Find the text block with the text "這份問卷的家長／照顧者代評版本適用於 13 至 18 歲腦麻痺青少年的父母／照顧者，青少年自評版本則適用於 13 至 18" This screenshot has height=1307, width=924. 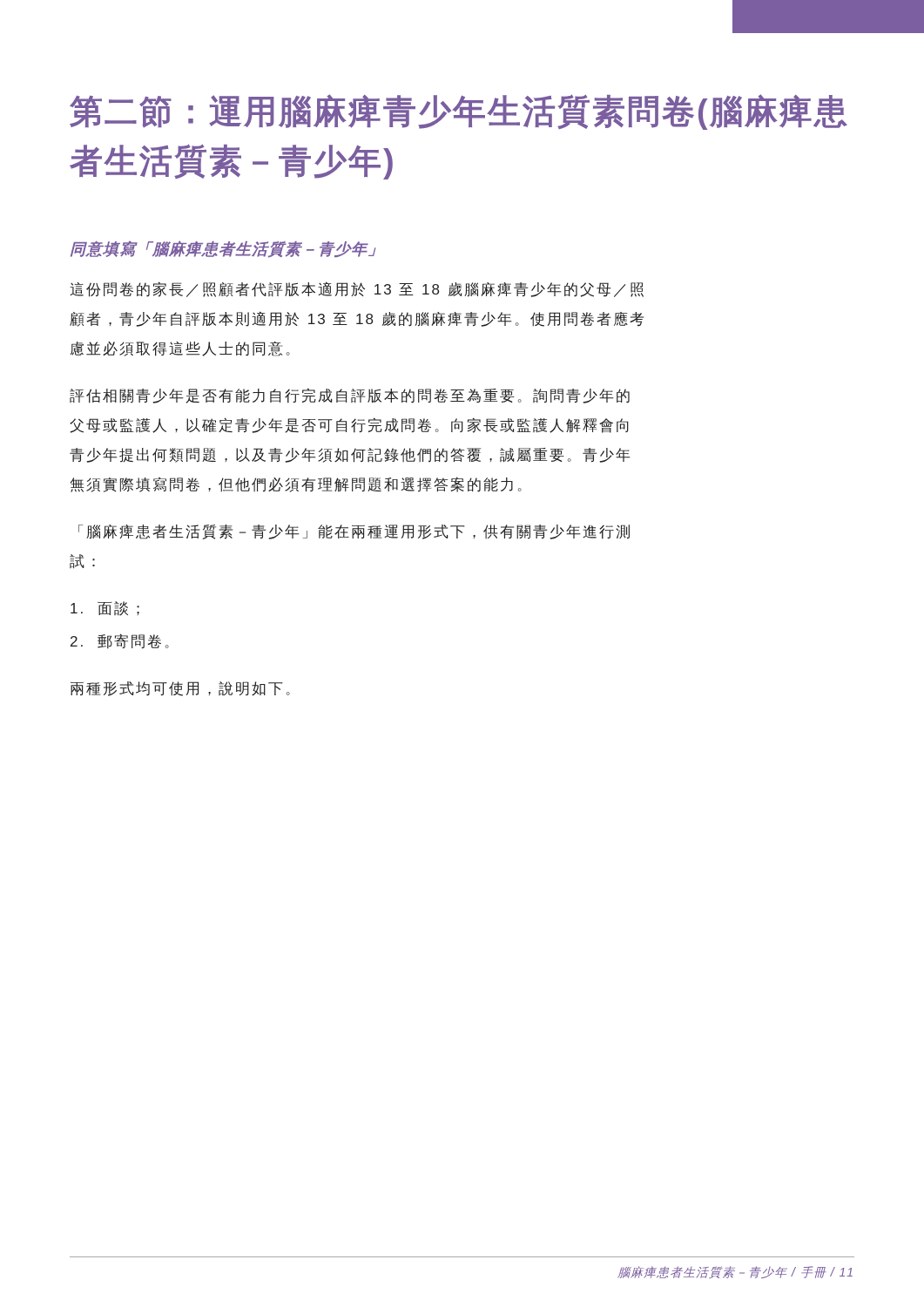358,319
